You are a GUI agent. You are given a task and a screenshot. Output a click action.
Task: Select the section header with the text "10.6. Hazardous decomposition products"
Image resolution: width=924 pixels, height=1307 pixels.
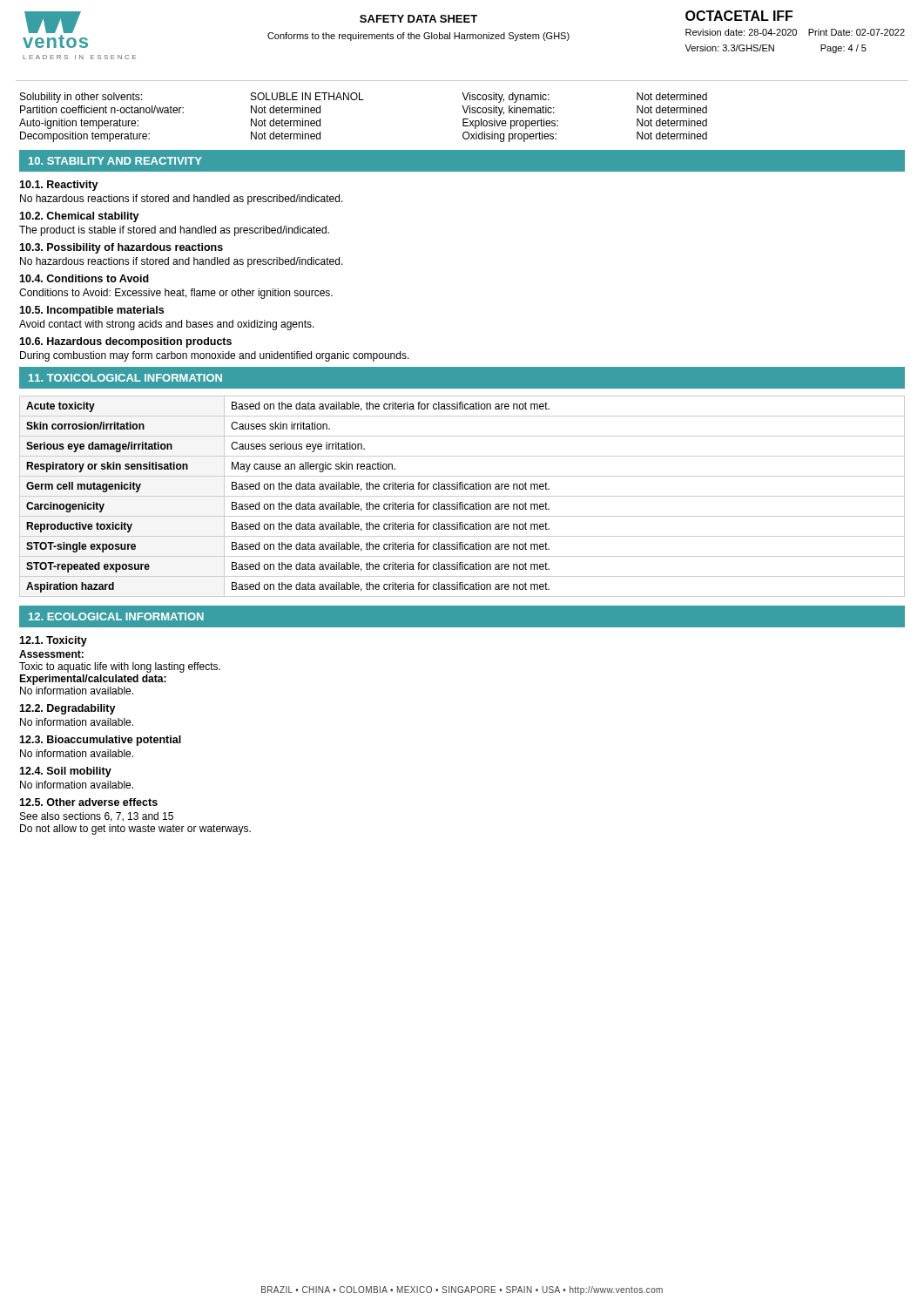[126, 342]
